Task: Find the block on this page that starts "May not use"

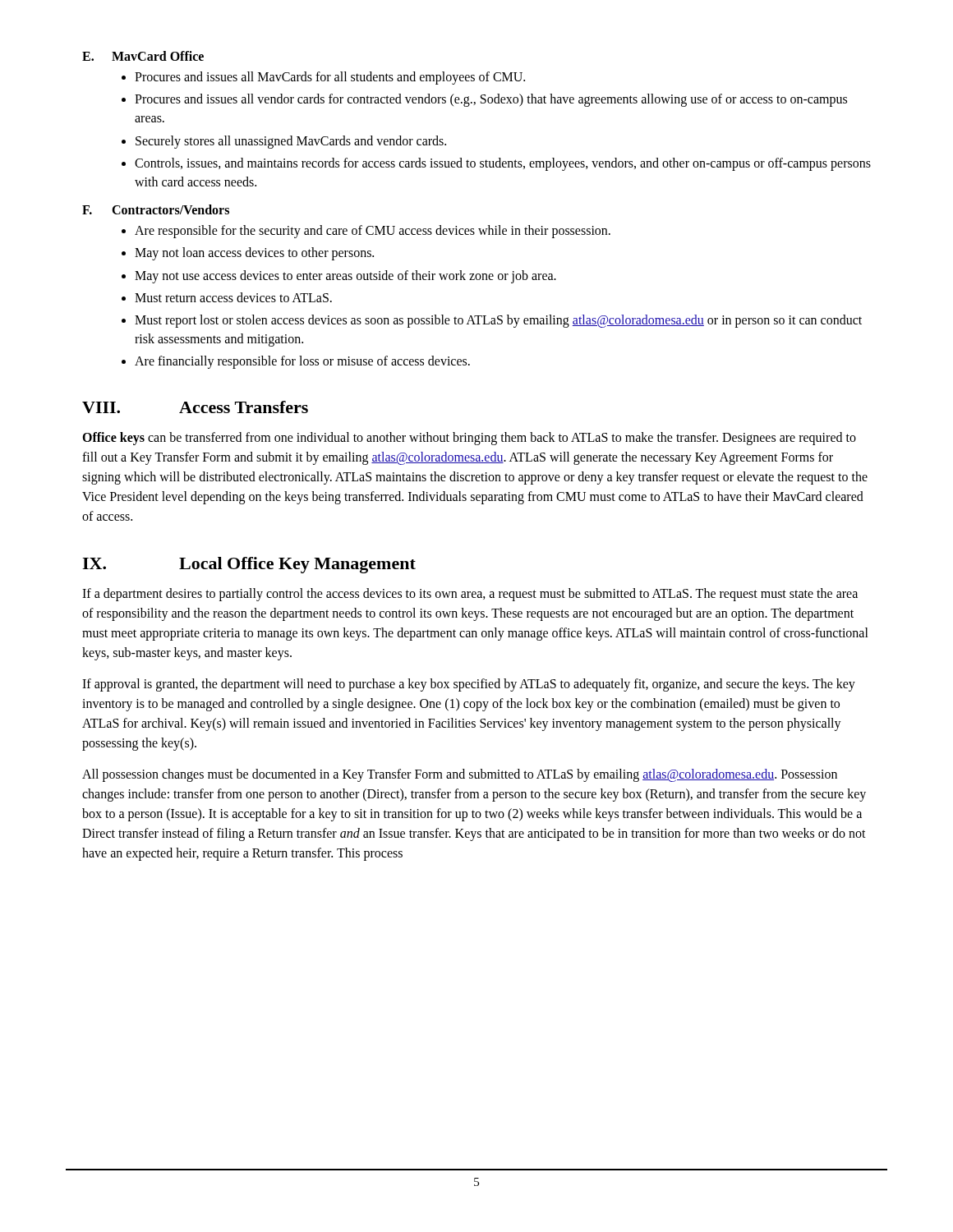Action: tap(346, 275)
